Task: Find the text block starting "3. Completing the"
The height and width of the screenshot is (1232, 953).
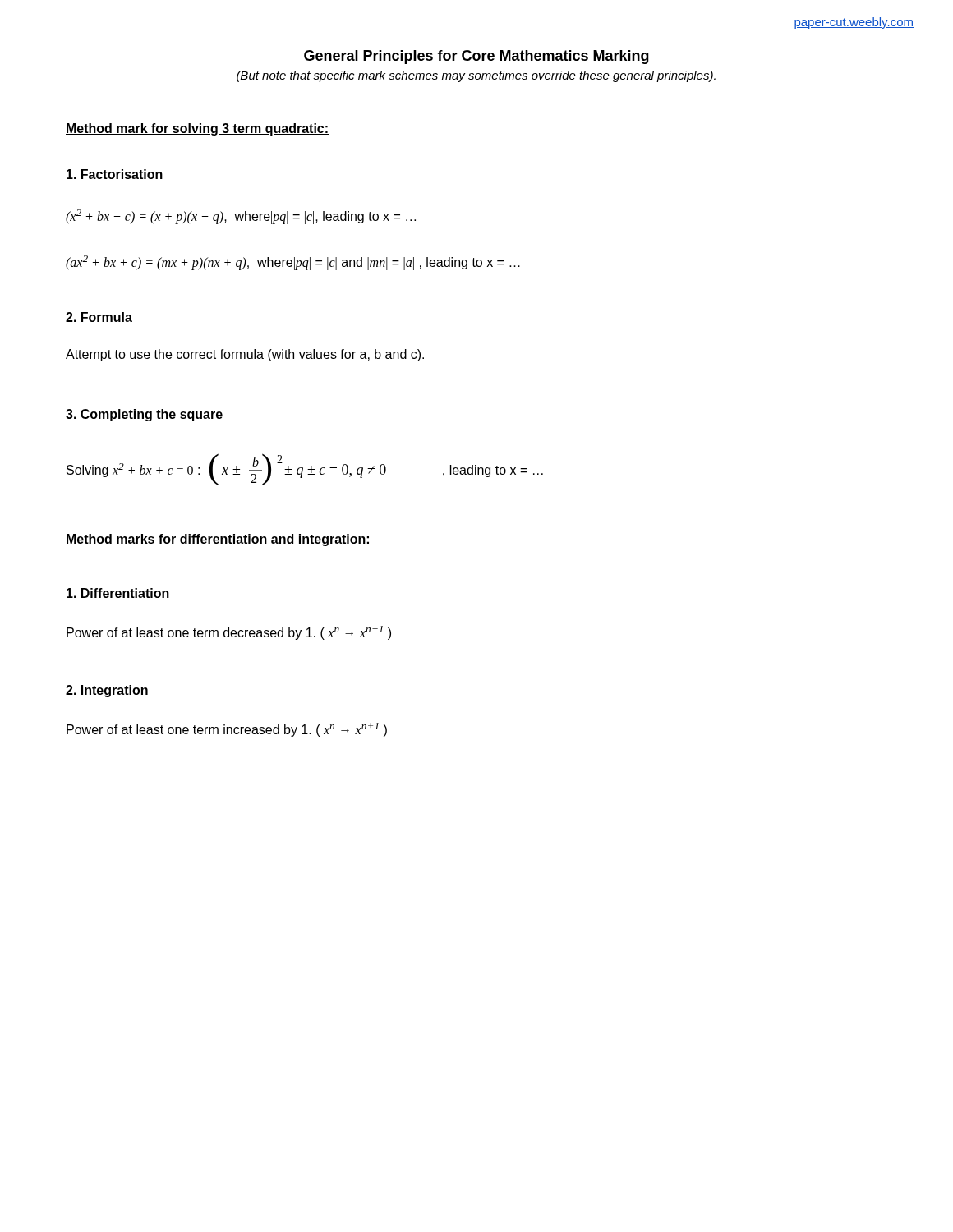Action: (144, 414)
